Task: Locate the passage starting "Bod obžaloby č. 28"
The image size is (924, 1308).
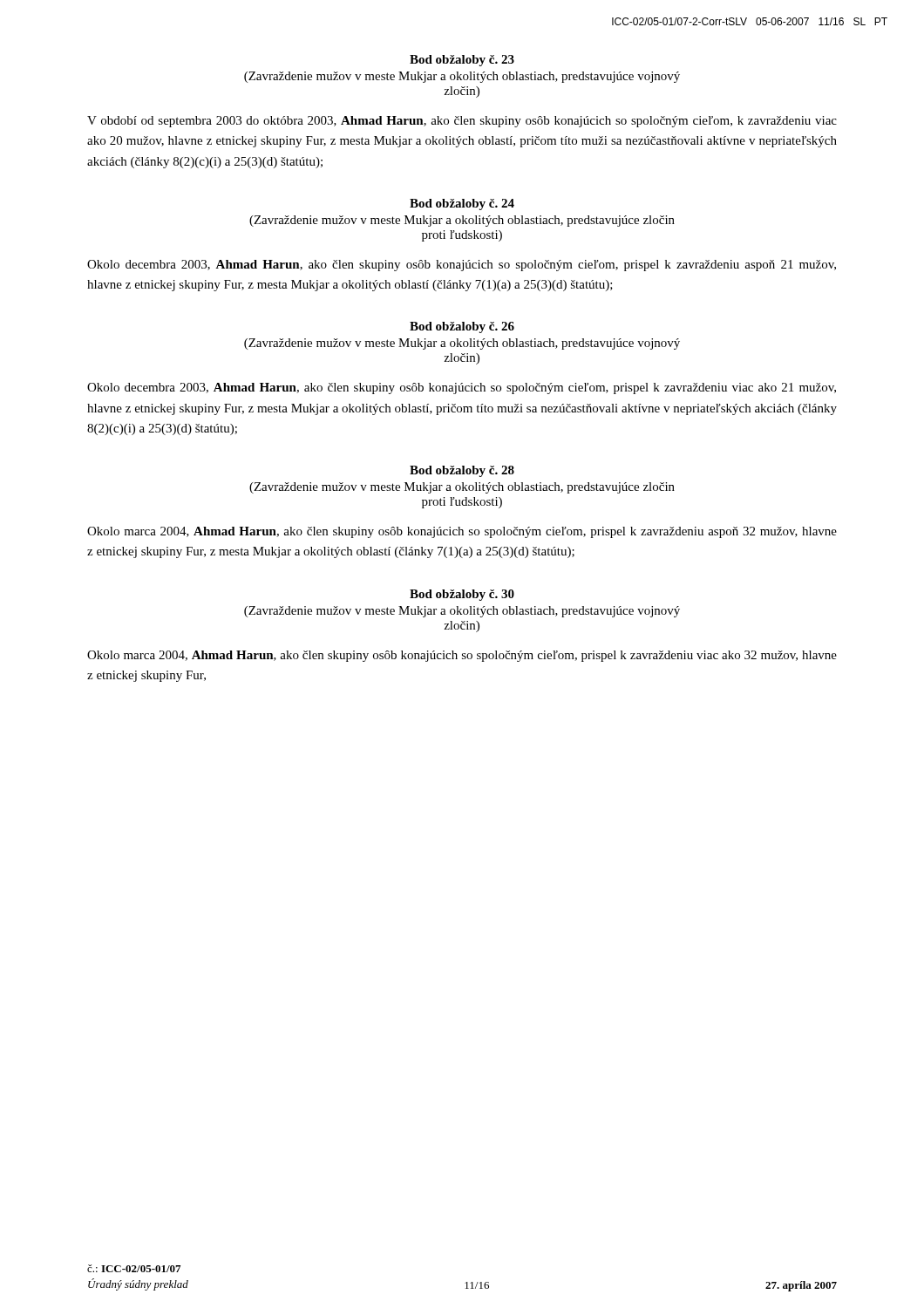Action: [x=462, y=470]
